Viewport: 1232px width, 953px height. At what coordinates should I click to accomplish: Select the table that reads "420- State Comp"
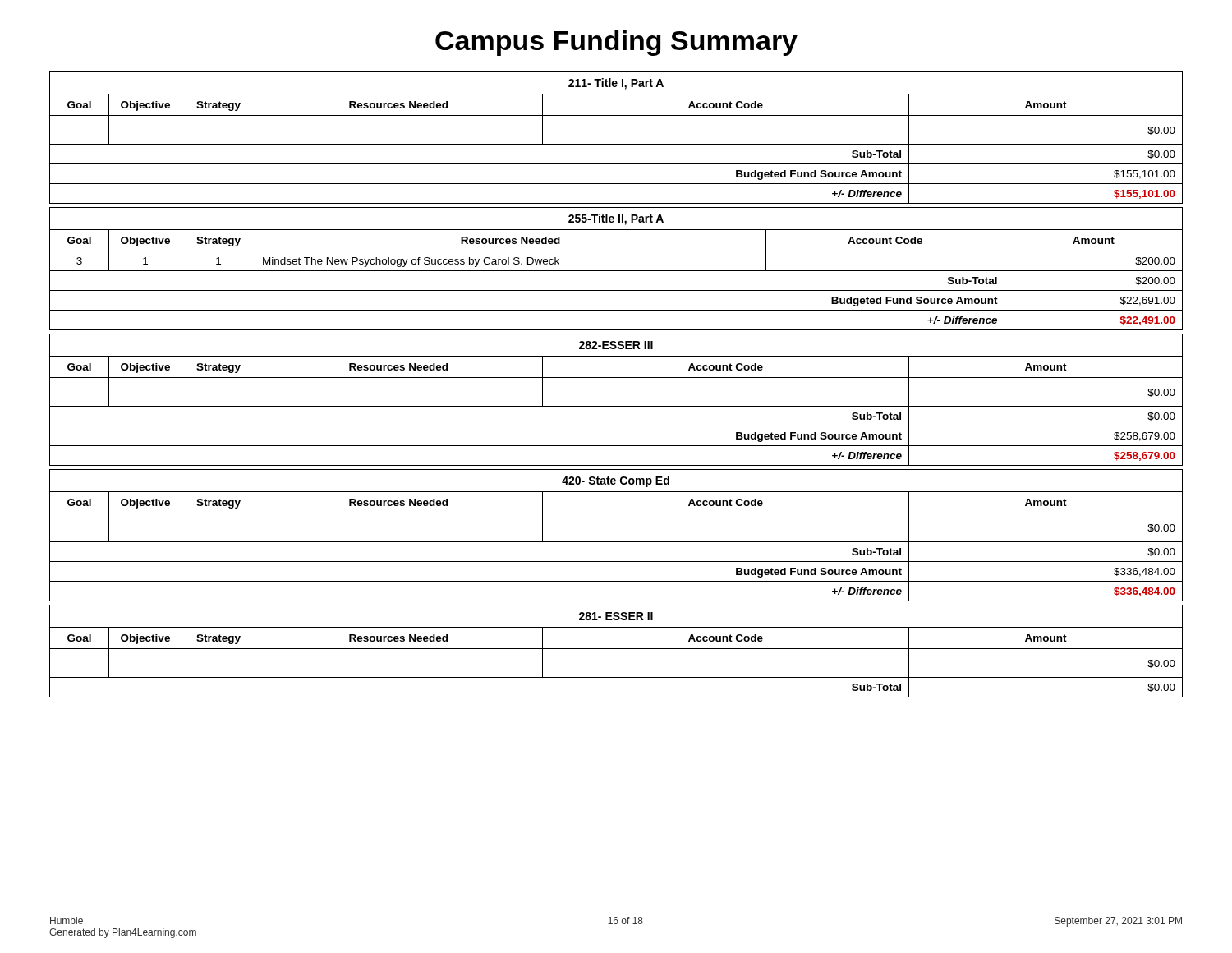[x=616, y=535]
